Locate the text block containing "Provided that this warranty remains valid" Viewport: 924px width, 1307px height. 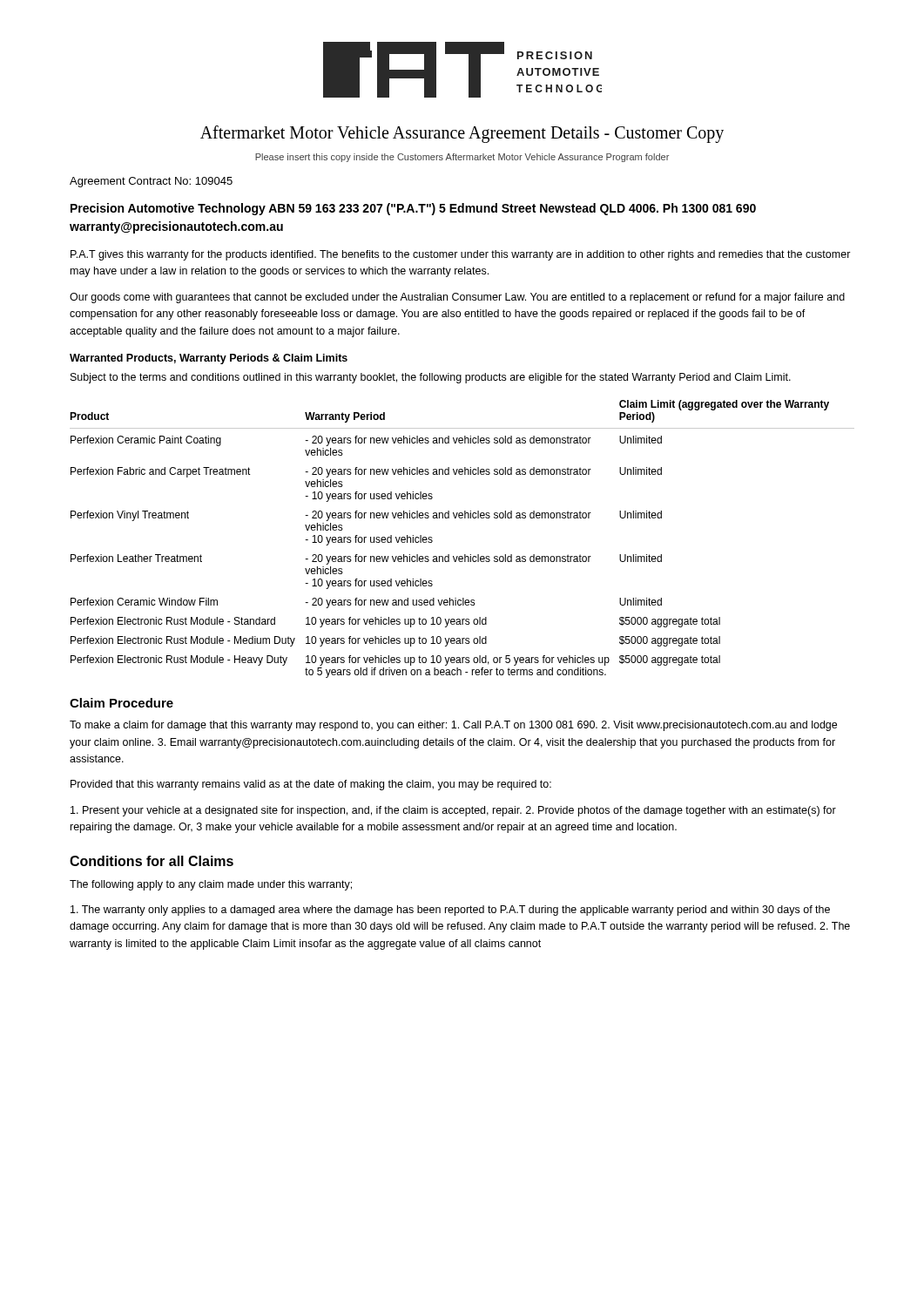[x=311, y=785]
